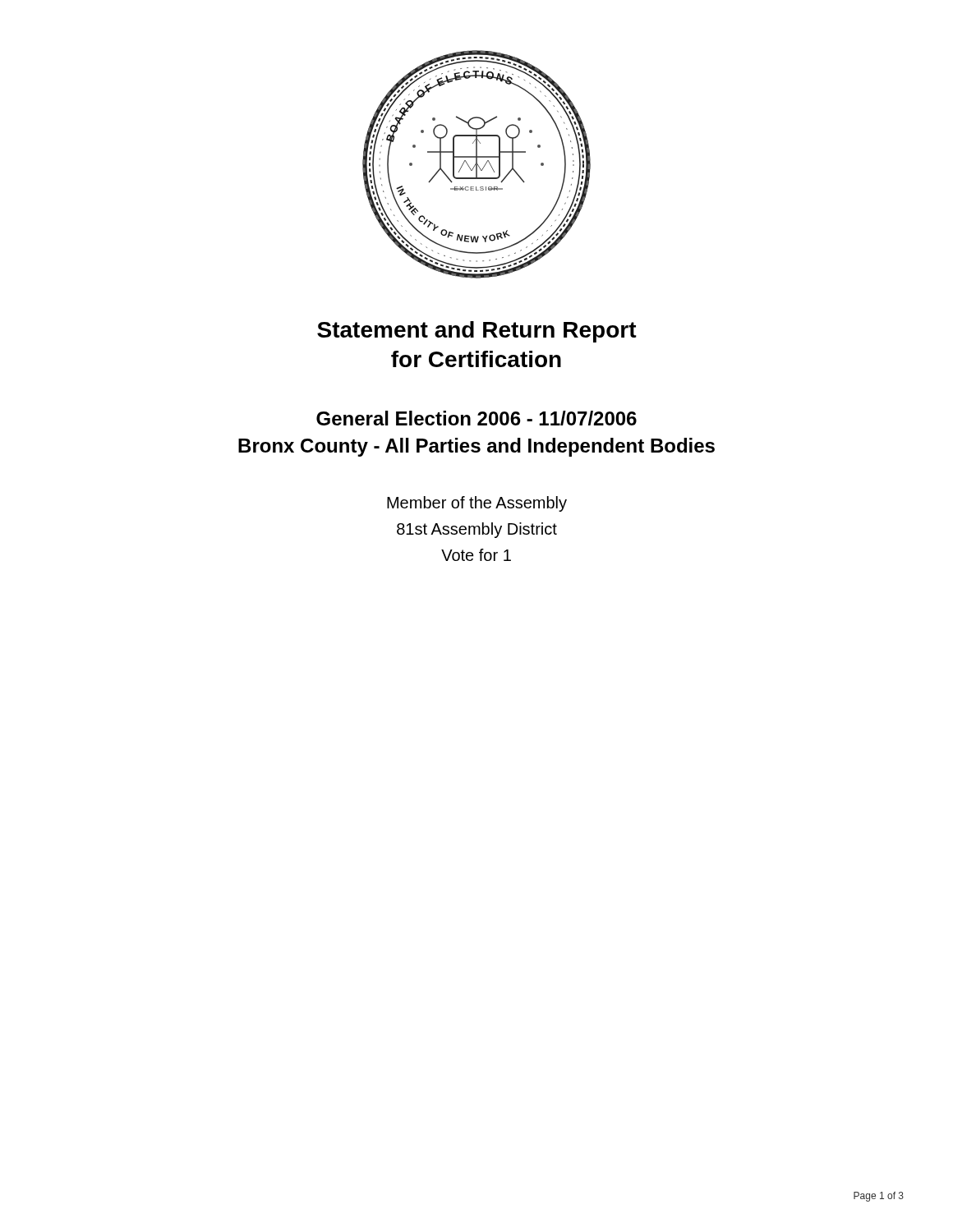Find the block starting "Statement and Return Report for"
This screenshot has width=953, height=1232.
coord(476,345)
